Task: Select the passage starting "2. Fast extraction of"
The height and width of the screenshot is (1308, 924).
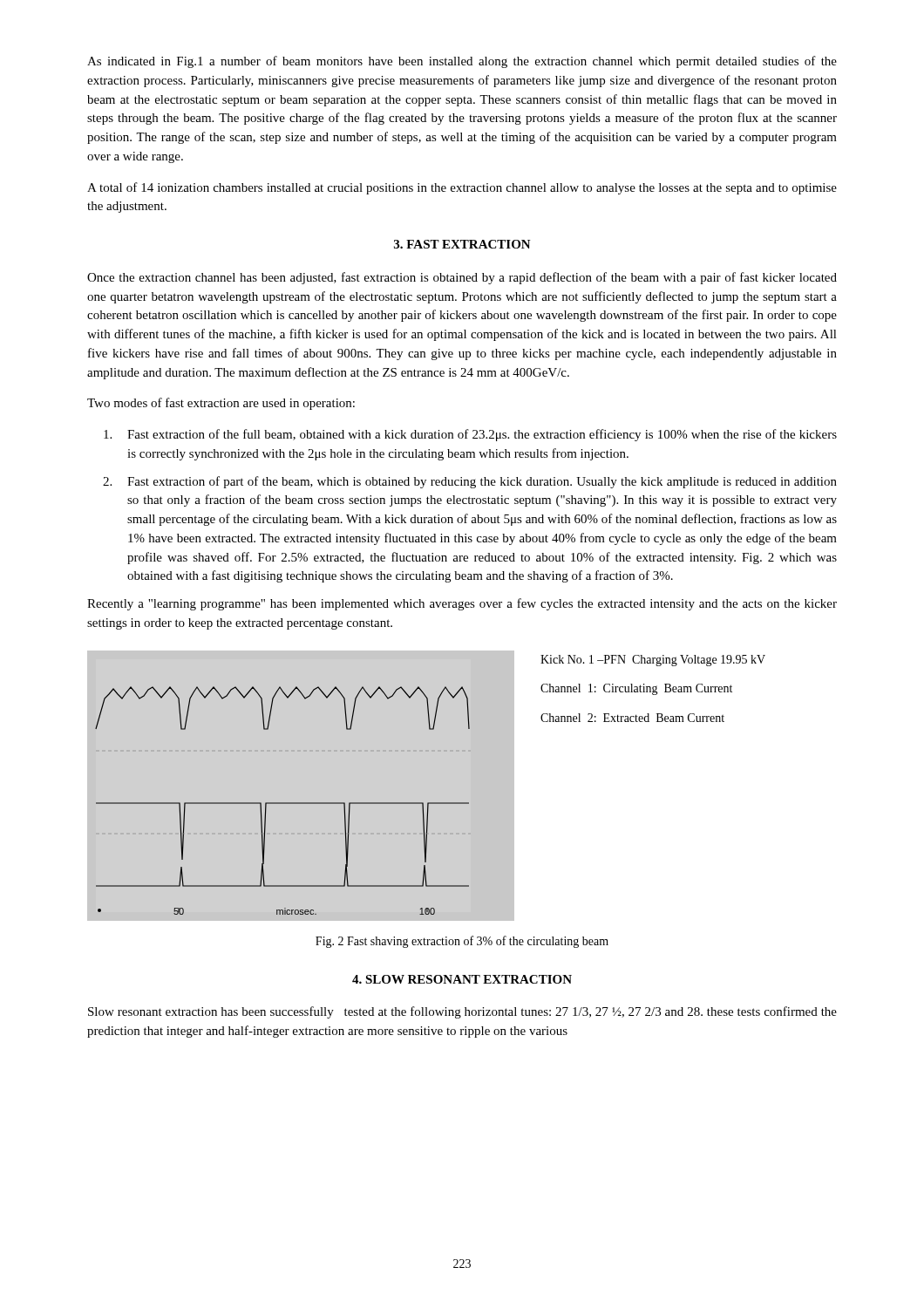Action: coord(462,529)
